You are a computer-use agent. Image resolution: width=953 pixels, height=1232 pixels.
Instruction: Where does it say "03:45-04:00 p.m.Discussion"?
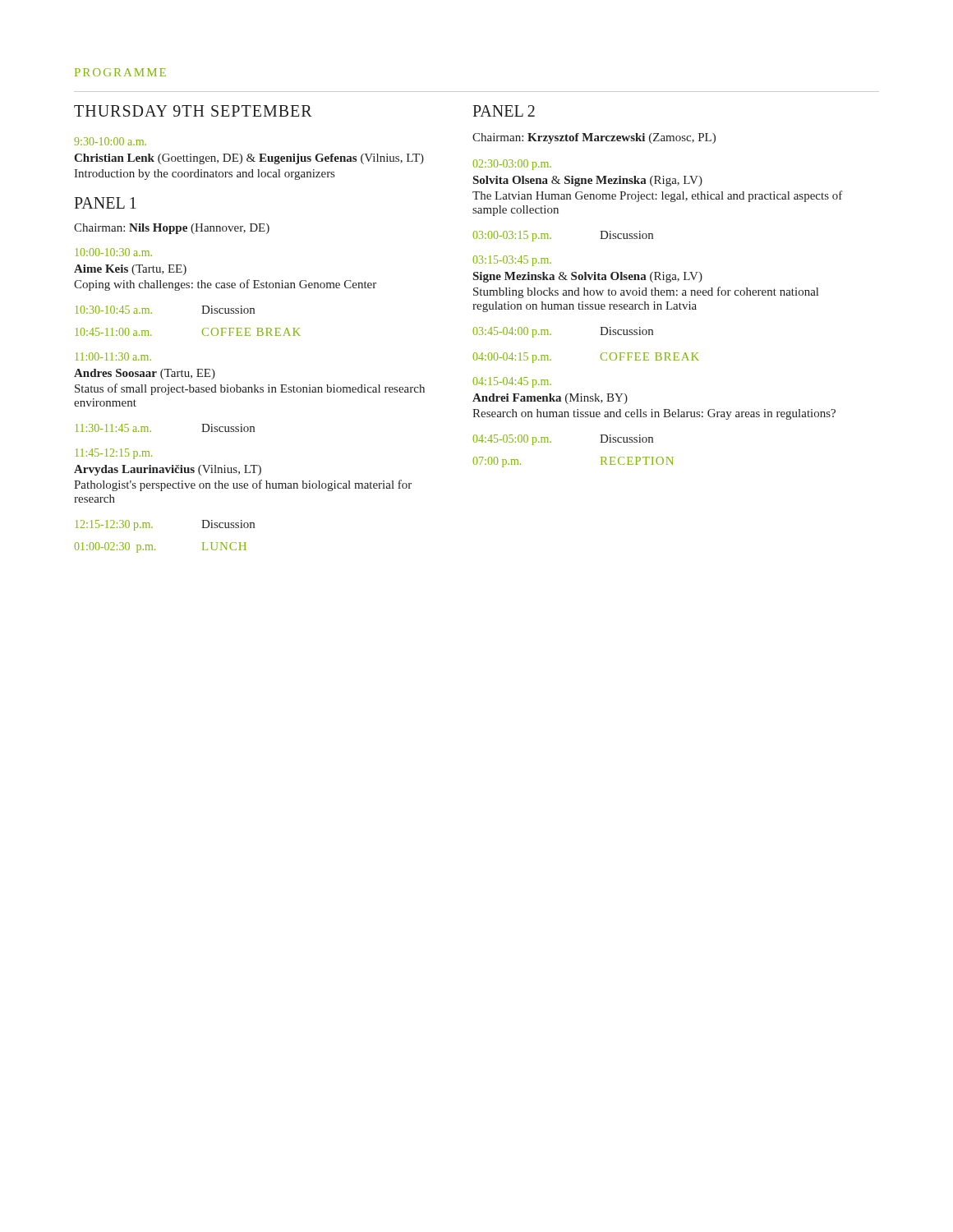(511, 333)
